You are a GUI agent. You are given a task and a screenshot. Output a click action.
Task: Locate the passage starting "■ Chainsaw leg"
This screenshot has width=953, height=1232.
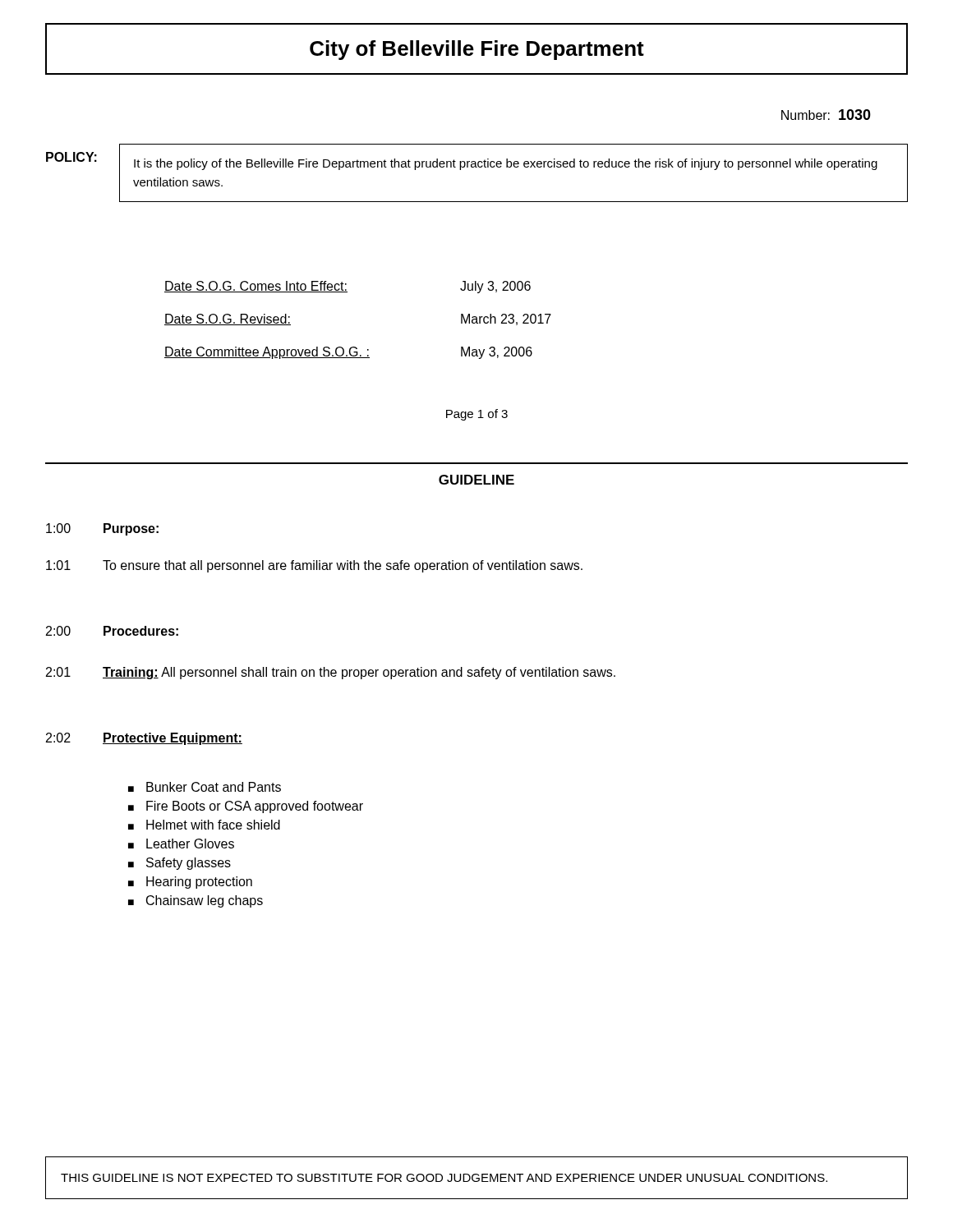tap(195, 901)
